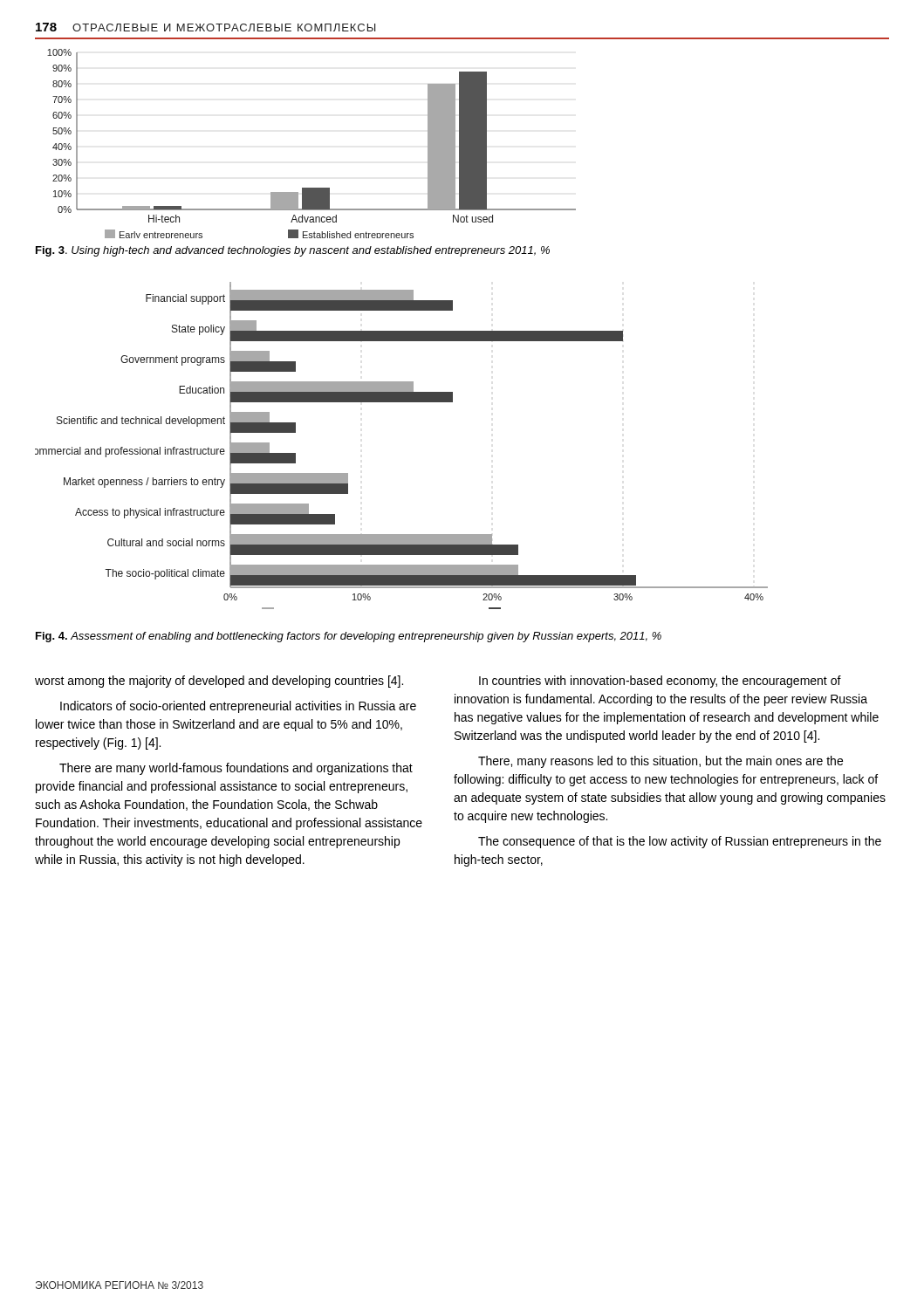Image resolution: width=924 pixels, height=1309 pixels.
Task: Locate the caption that opens with "Fig. 3. Using high-tech and"
Action: tap(292, 250)
